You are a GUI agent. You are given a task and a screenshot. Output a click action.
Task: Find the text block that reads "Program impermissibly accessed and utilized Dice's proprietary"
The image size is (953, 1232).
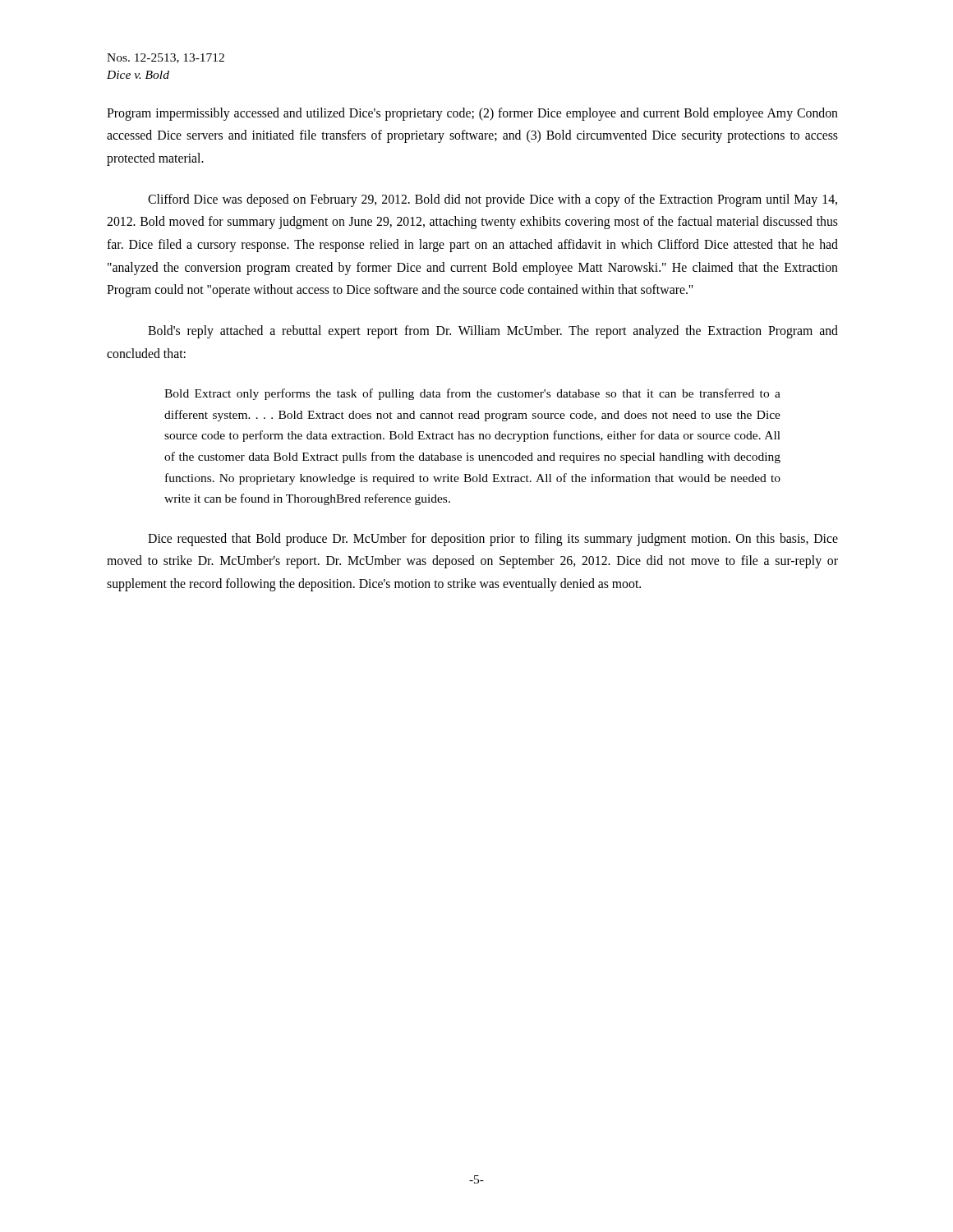(472, 136)
